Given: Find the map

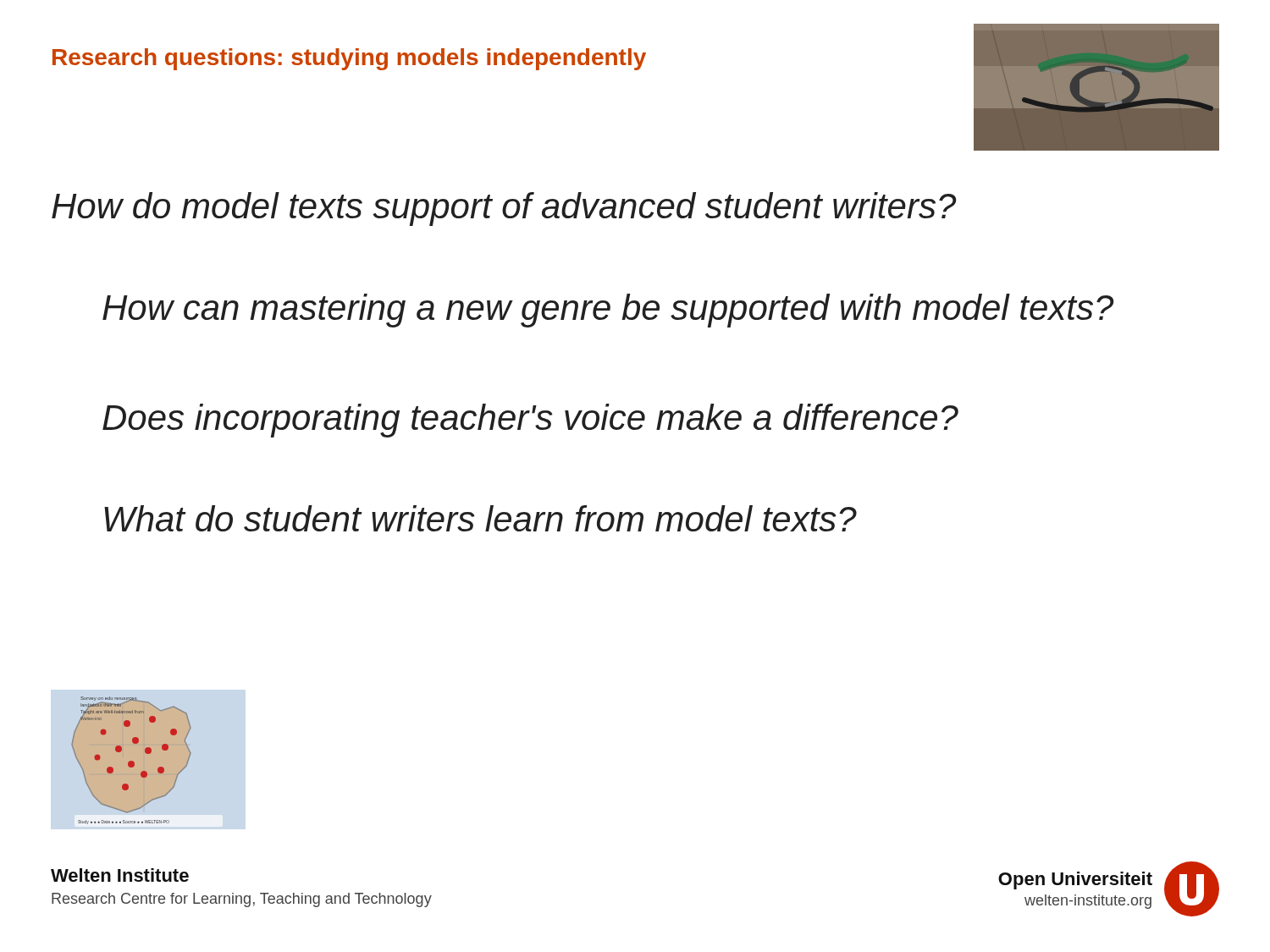Looking at the screenshot, I should 148,759.
